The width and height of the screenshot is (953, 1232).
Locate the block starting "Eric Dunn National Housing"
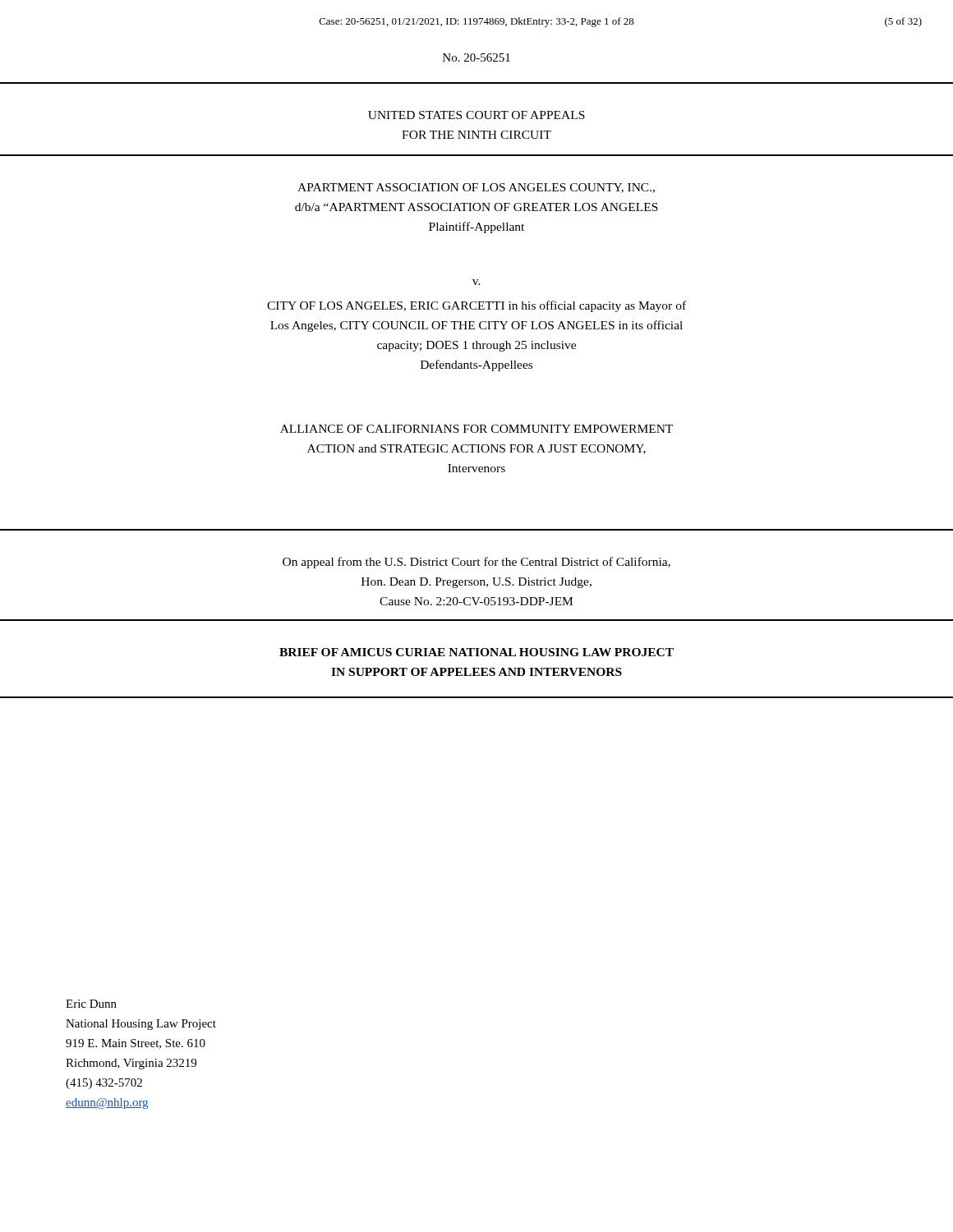point(141,1053)
